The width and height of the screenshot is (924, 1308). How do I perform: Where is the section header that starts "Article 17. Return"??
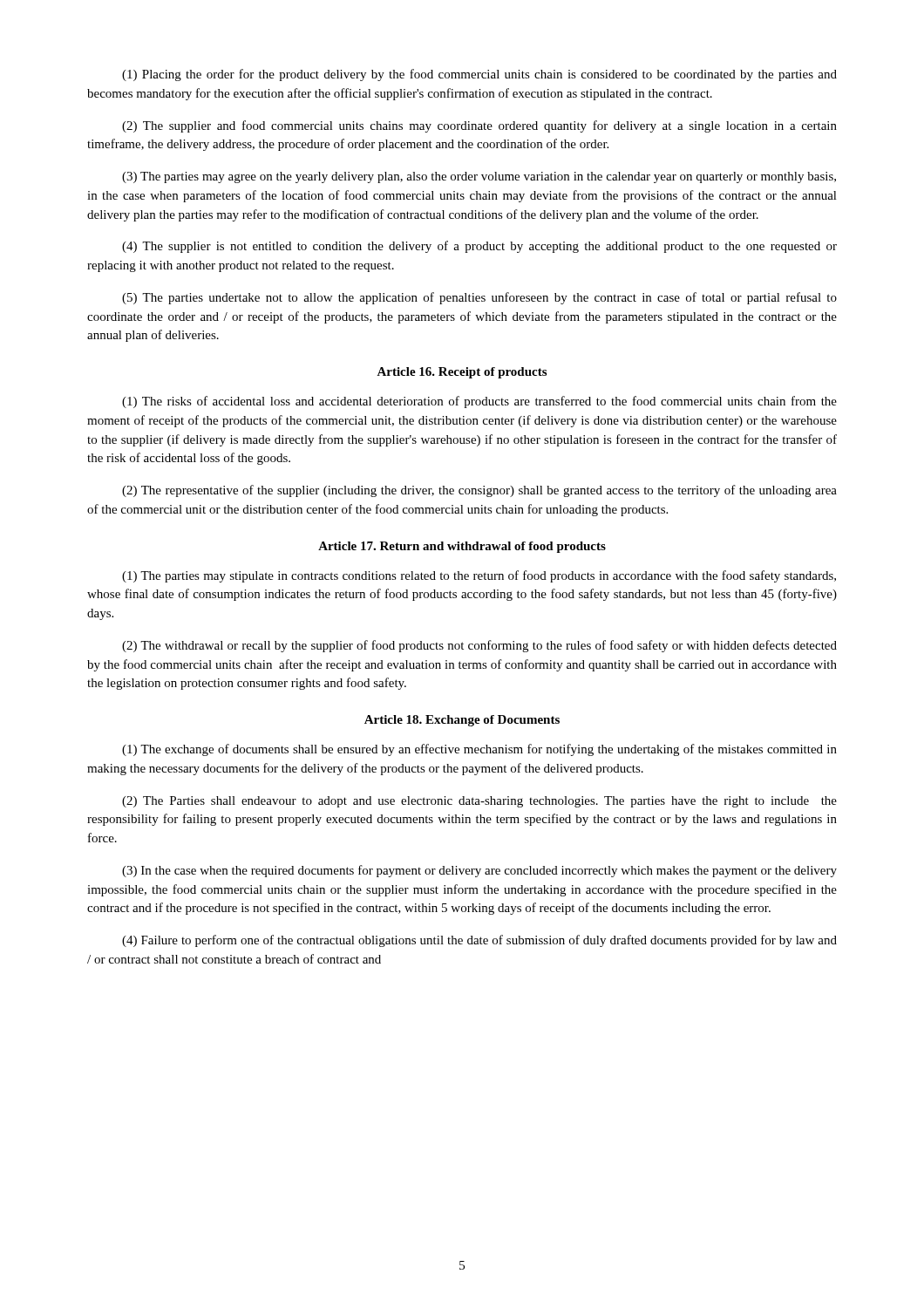tap(462, 545)
